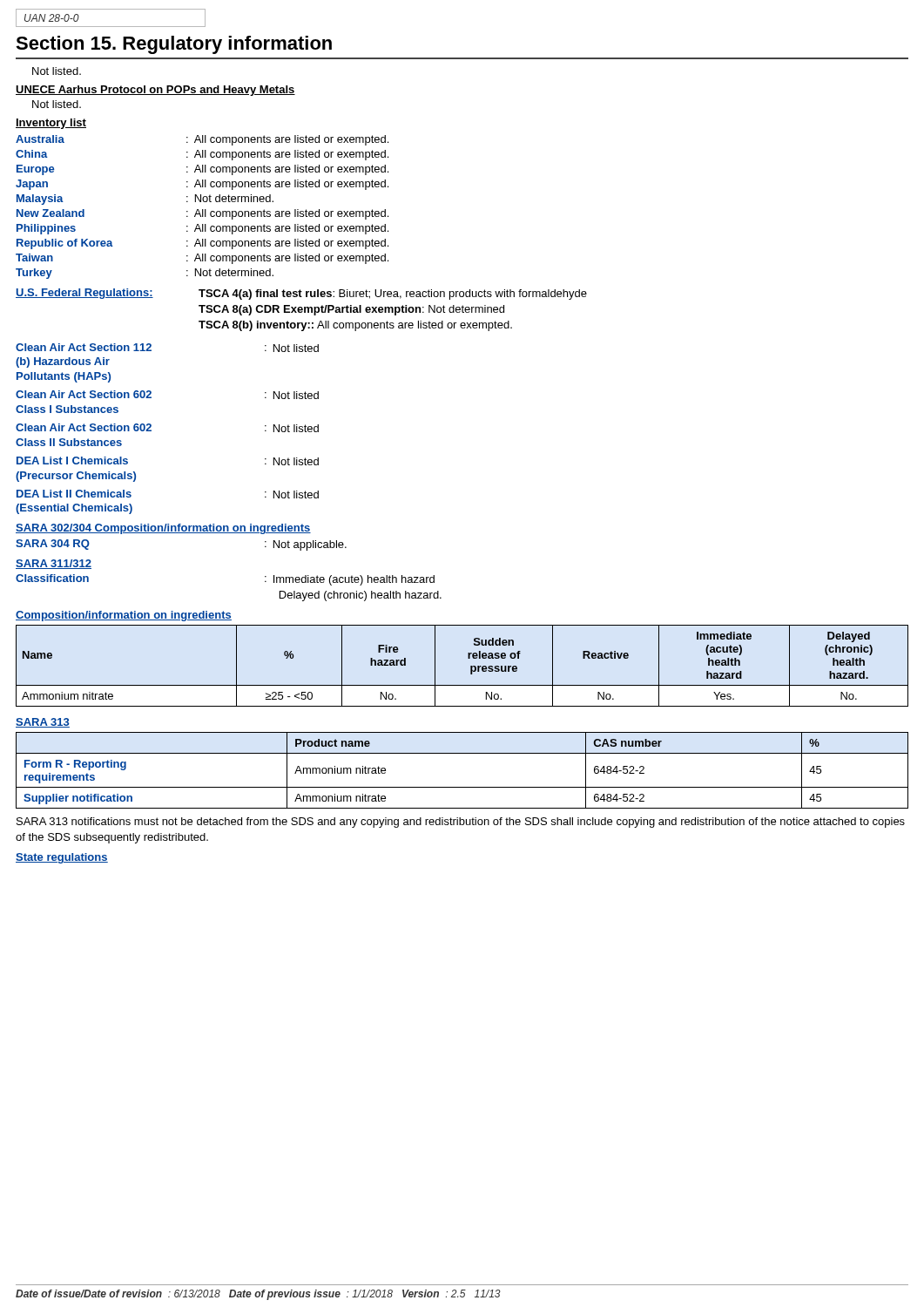Image resolution: width=924 pixels, height=1307 pixels.
Task: Locate the text block that reads "DEA List II Chemicals(Essential Chemicals) :"
Action: [x=70, y=494]
